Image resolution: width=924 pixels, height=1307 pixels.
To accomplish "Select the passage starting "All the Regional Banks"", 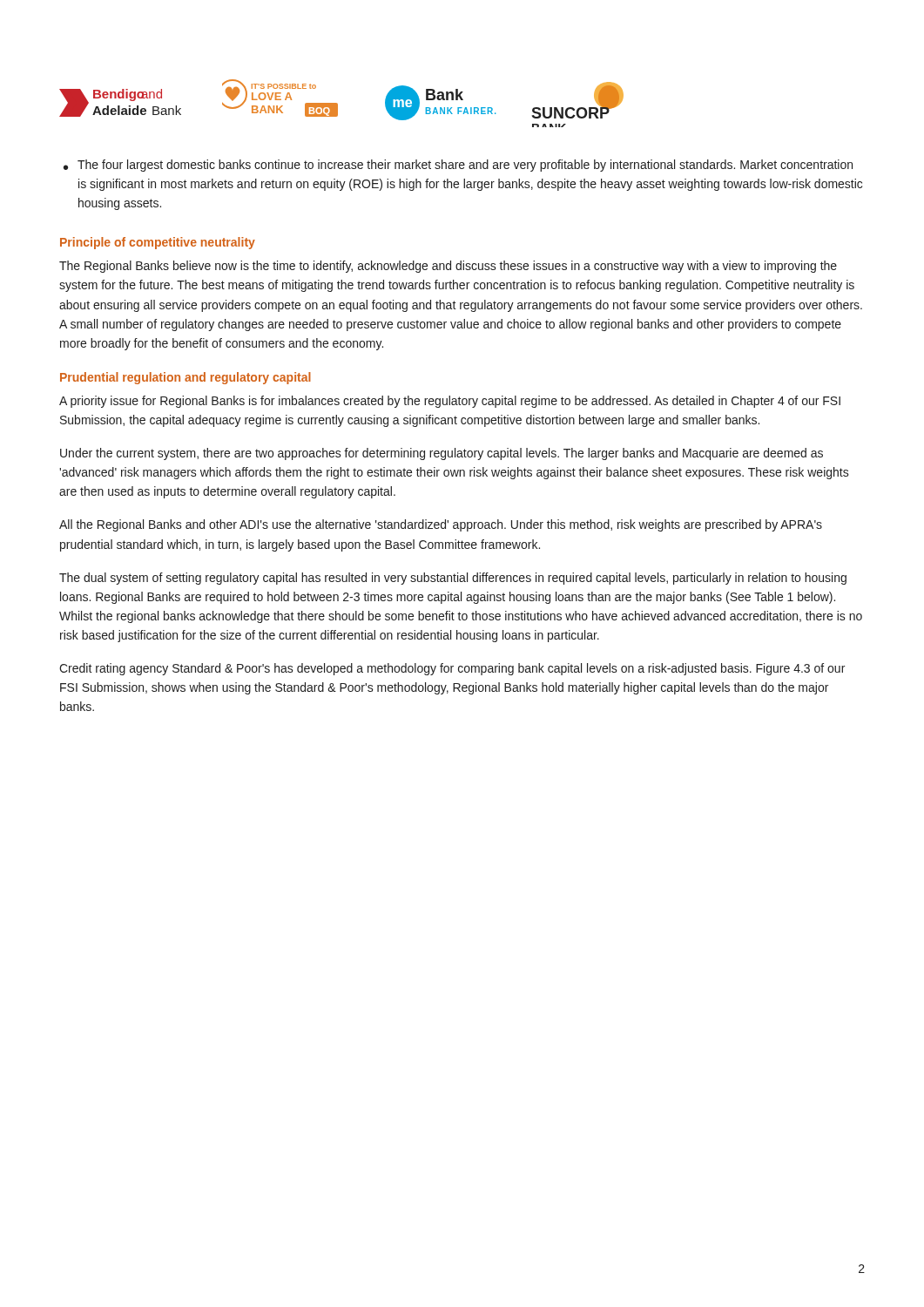I will tap(441, 535).
